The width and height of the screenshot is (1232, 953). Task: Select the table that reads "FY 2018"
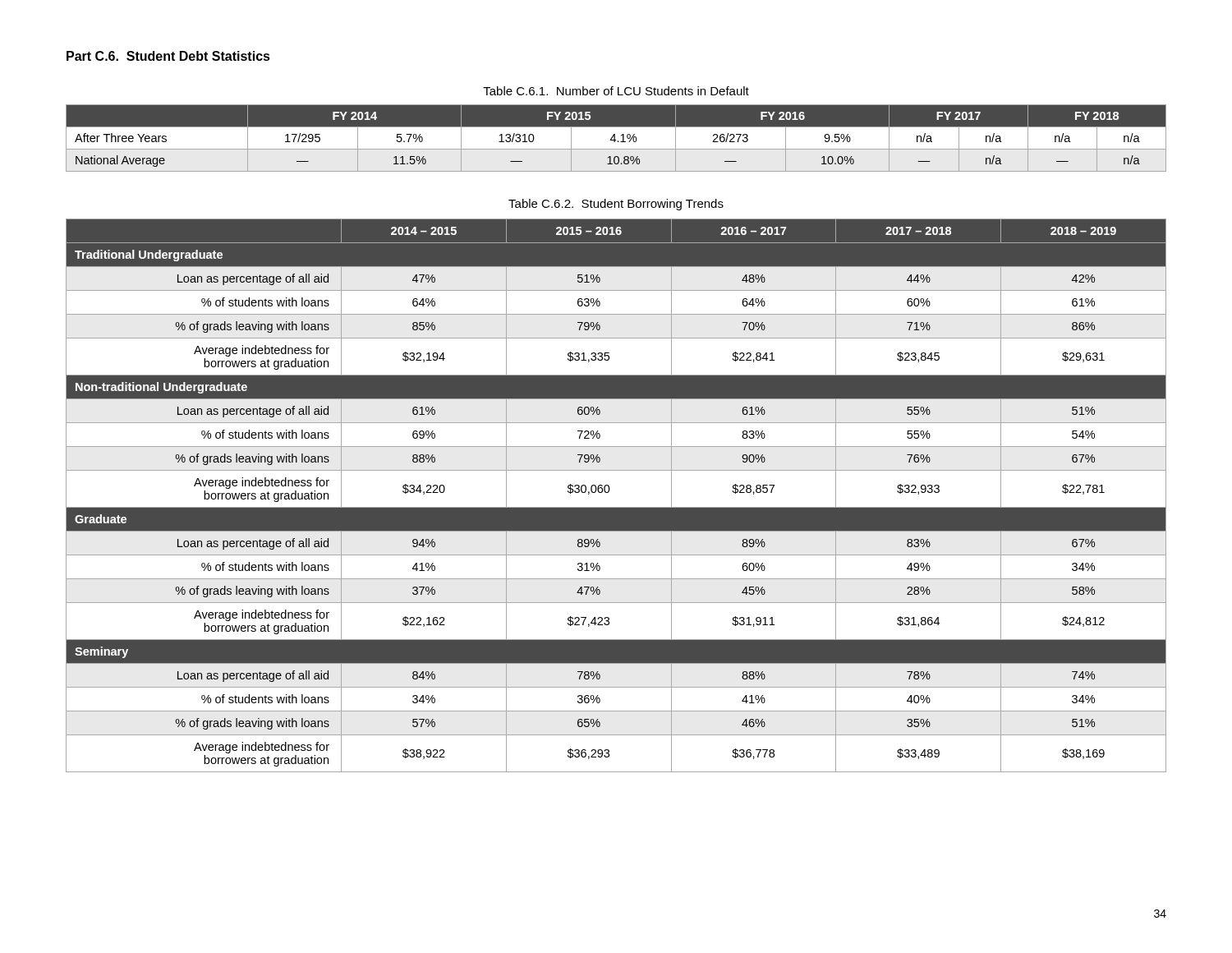[616, 138]
